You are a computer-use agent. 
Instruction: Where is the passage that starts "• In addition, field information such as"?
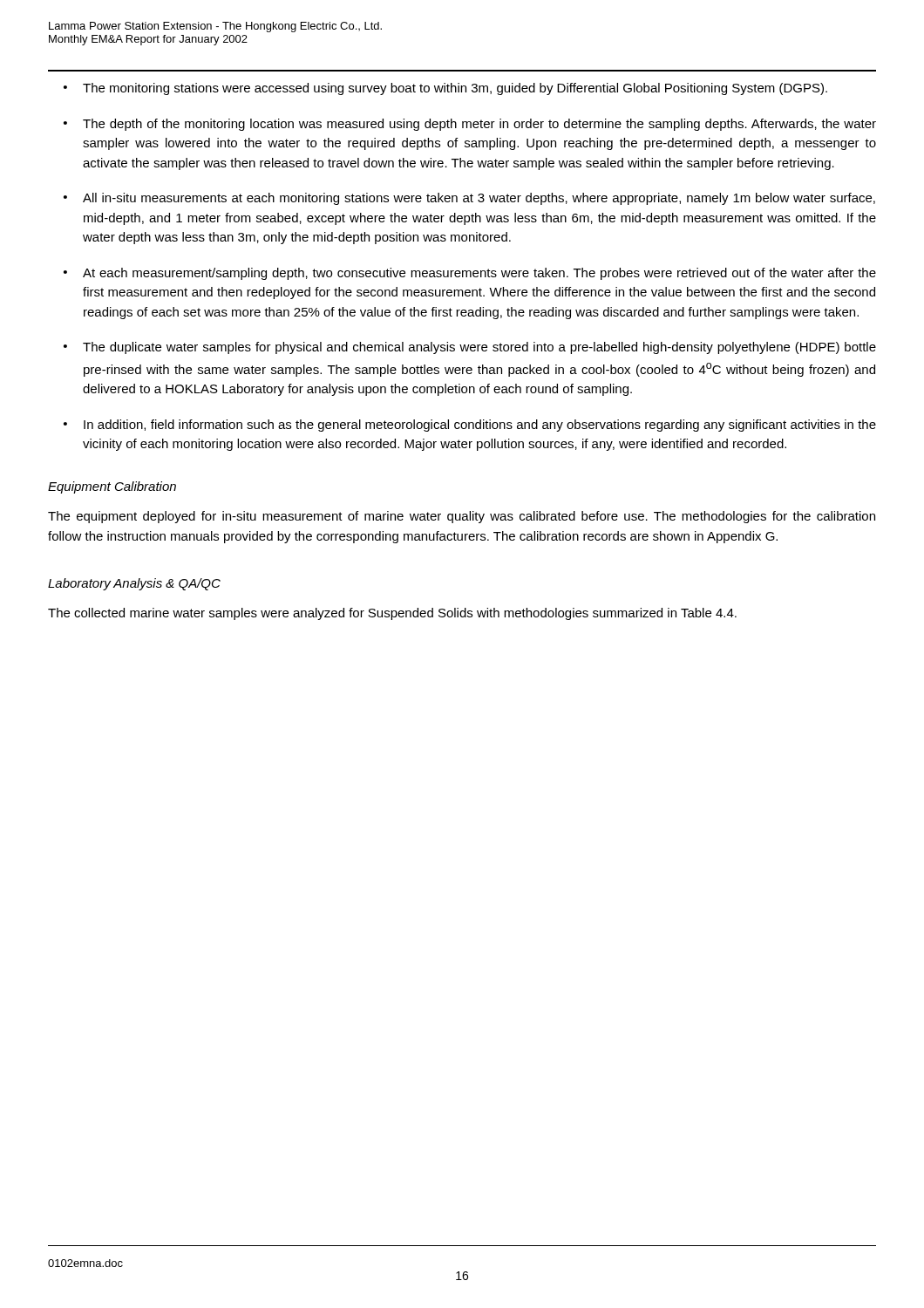pyautogui.click(x=462, y=434)
